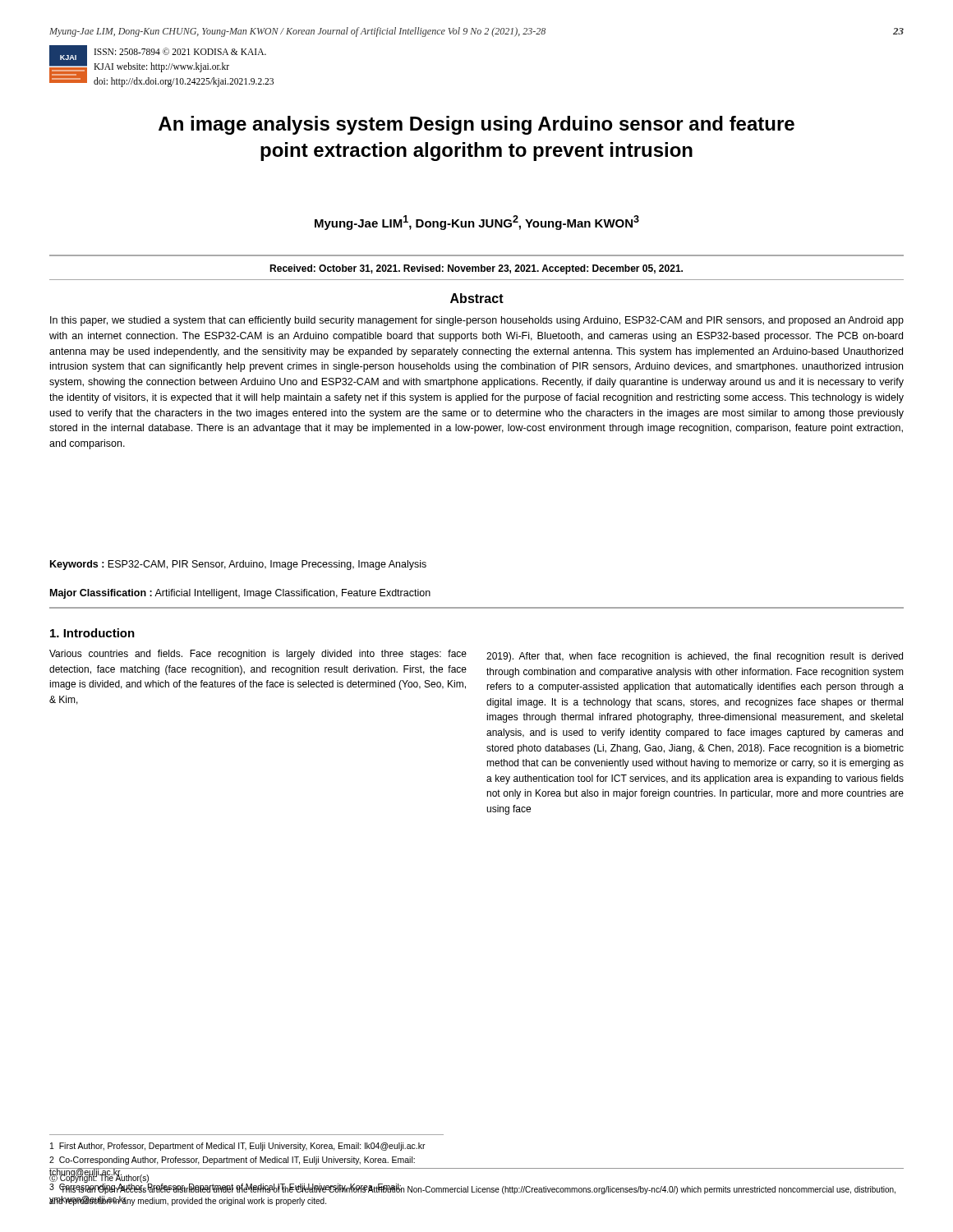Select the section header that reads "1. Introduction"
The width and height of the screenshot is (953, 1232).
click(92, 633)
